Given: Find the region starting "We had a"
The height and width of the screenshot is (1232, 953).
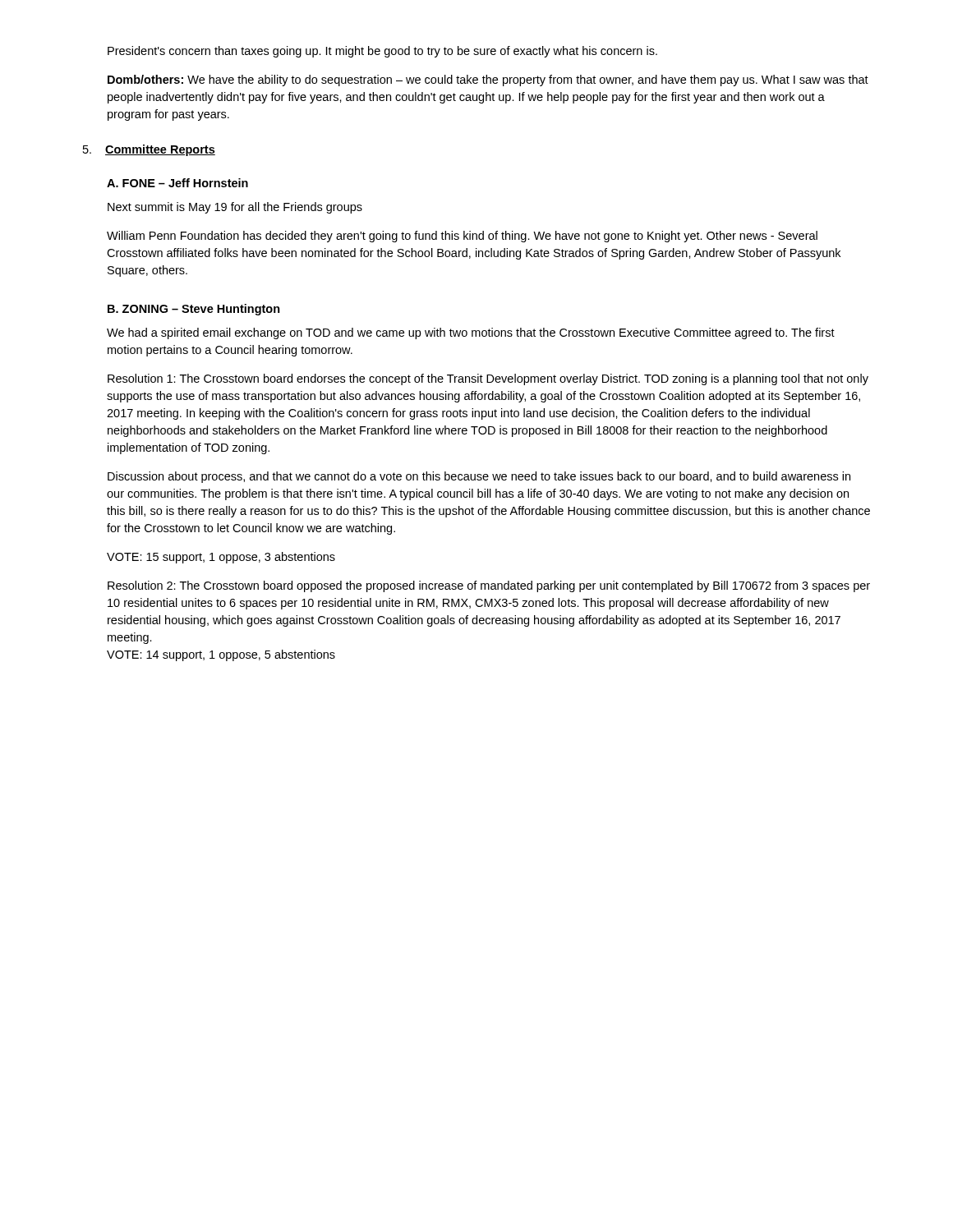Looking at the screenshot, I should 471,341.
